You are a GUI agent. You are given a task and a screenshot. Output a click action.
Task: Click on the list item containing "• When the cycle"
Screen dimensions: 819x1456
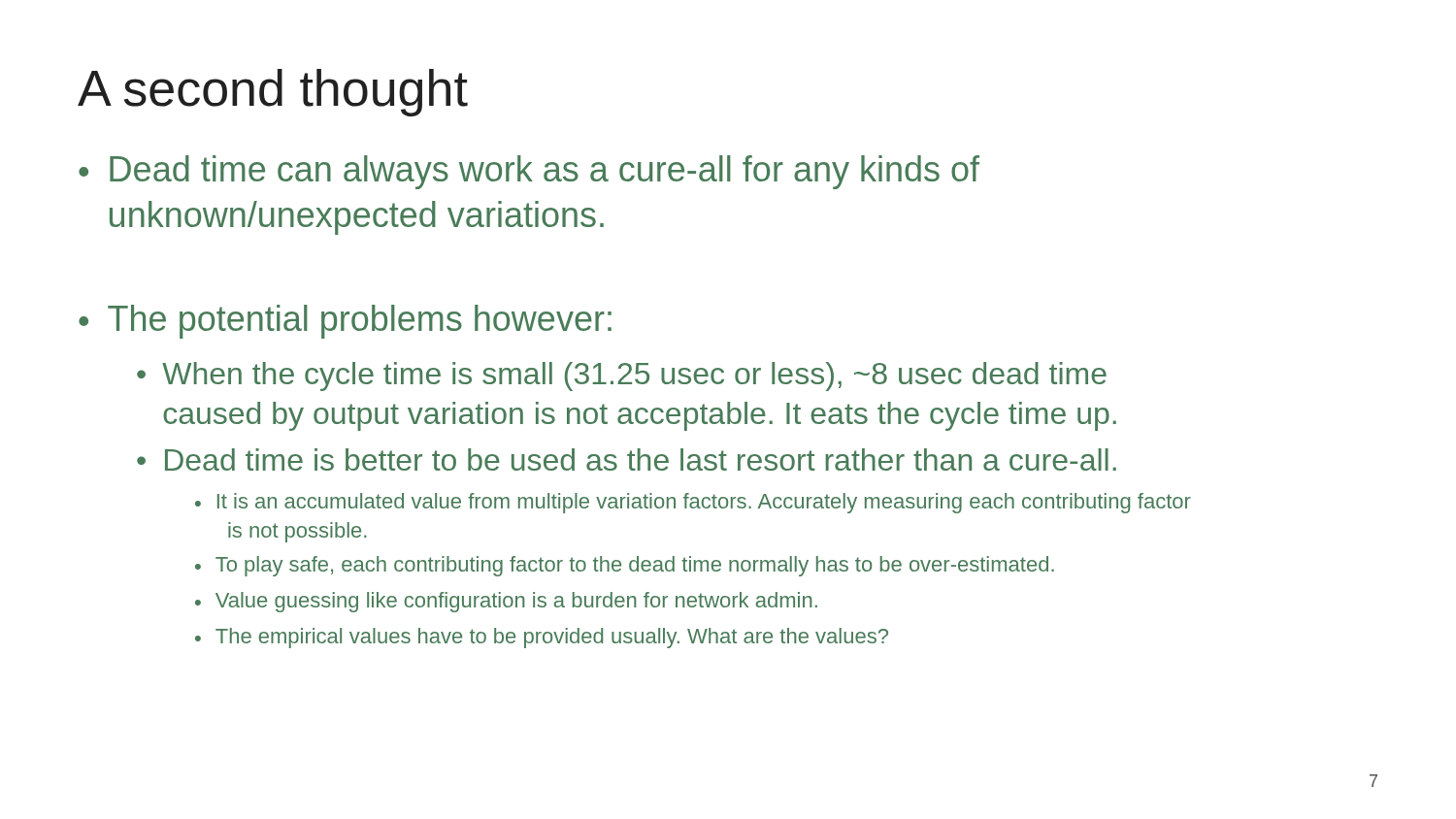click(x=627, y=394)
